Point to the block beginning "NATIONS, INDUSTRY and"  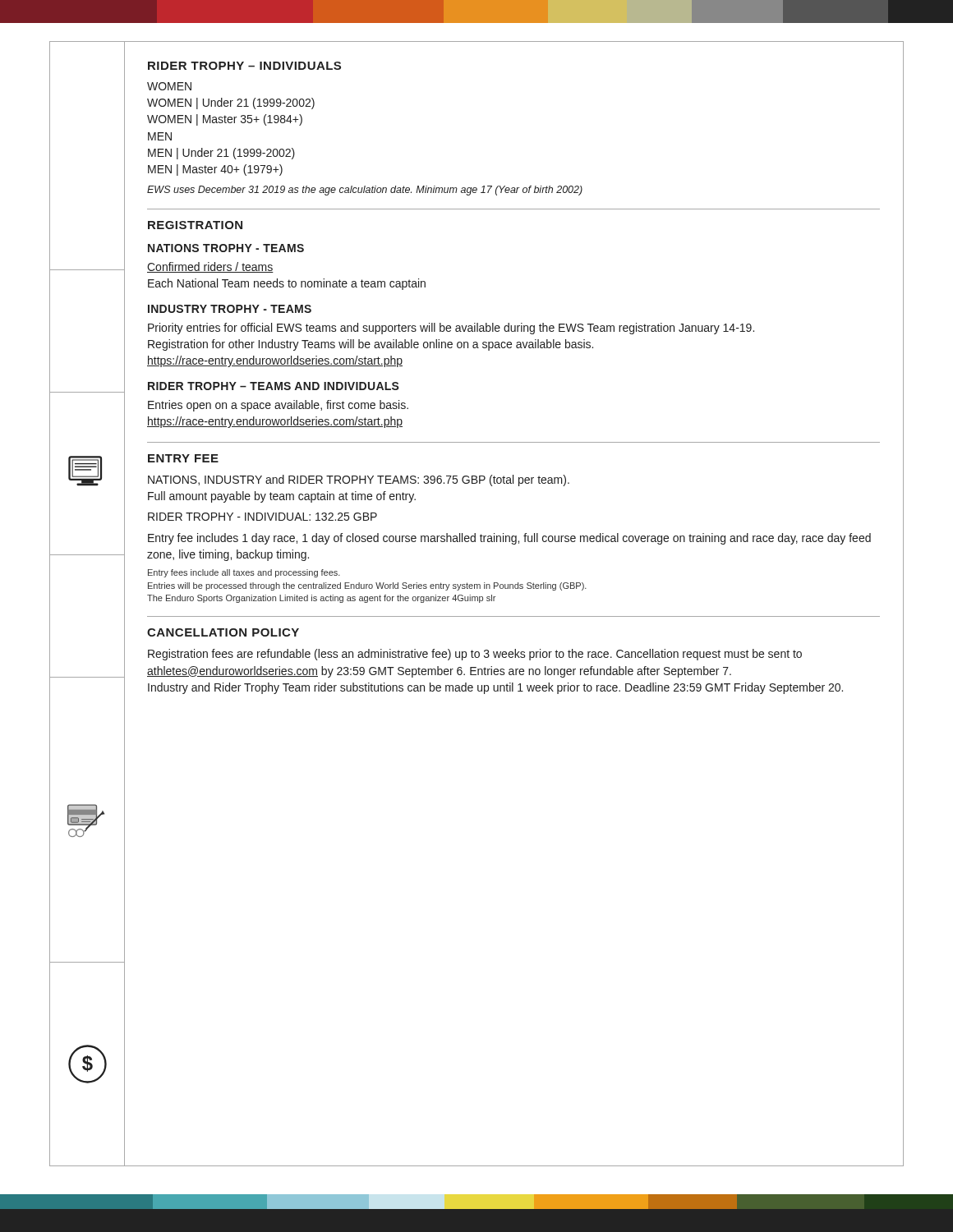click(513, 488)
